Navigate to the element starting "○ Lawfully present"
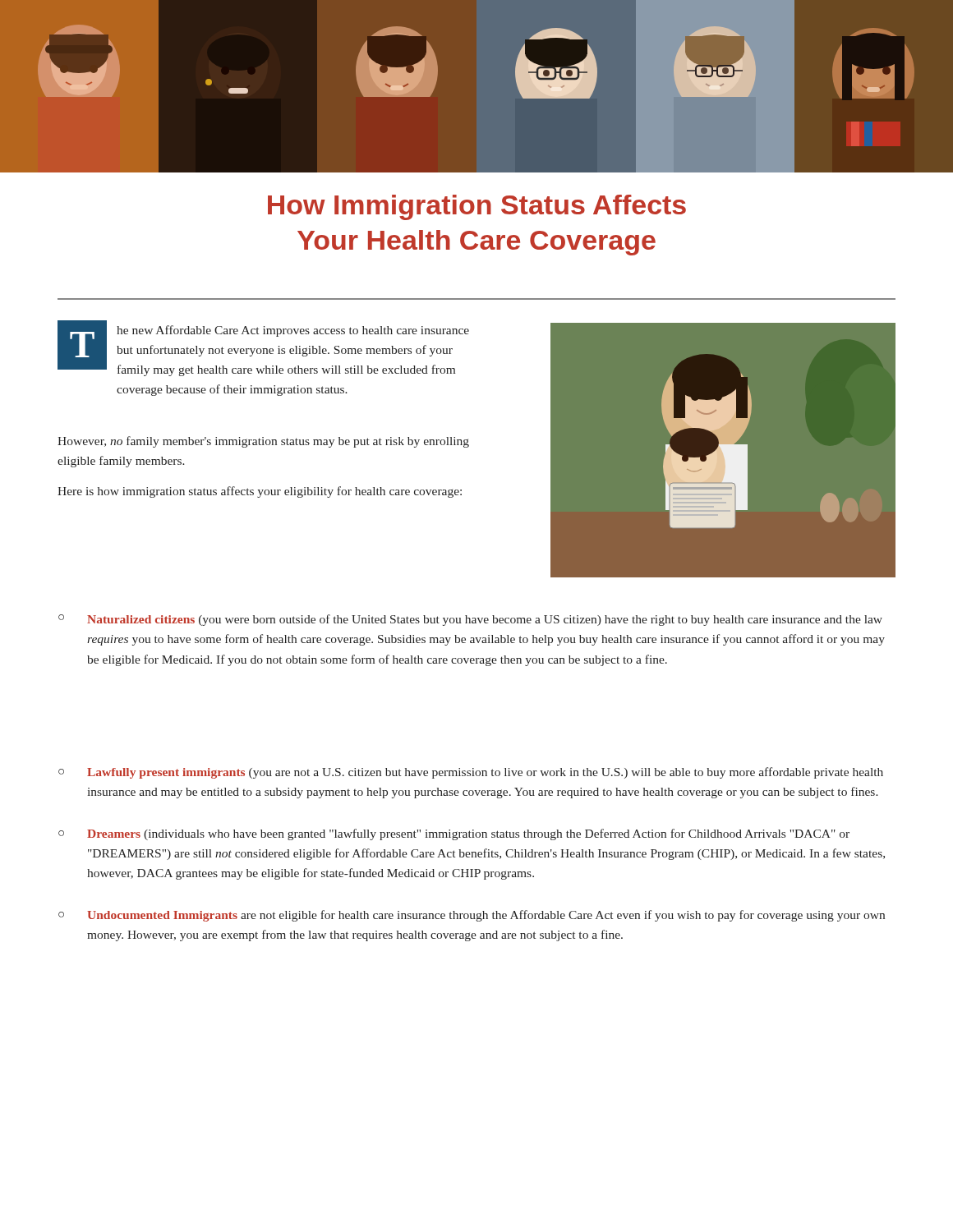953x1232 pixels. click(476, 782)
